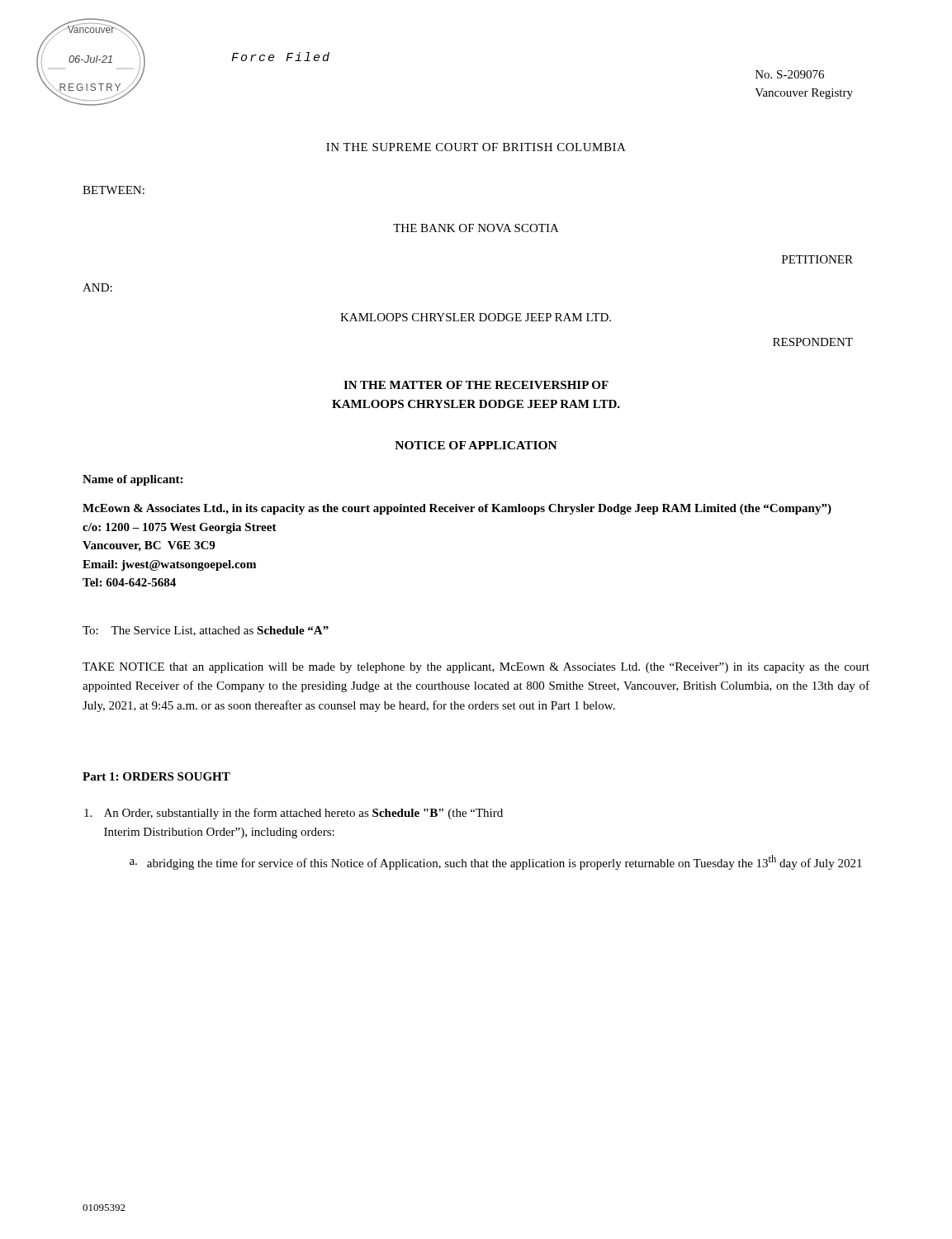952x1239 pixels.
Task: Locate the text block starting "McEown & Associates Ltd., in its capacity as"
Action: click(457, 509)
